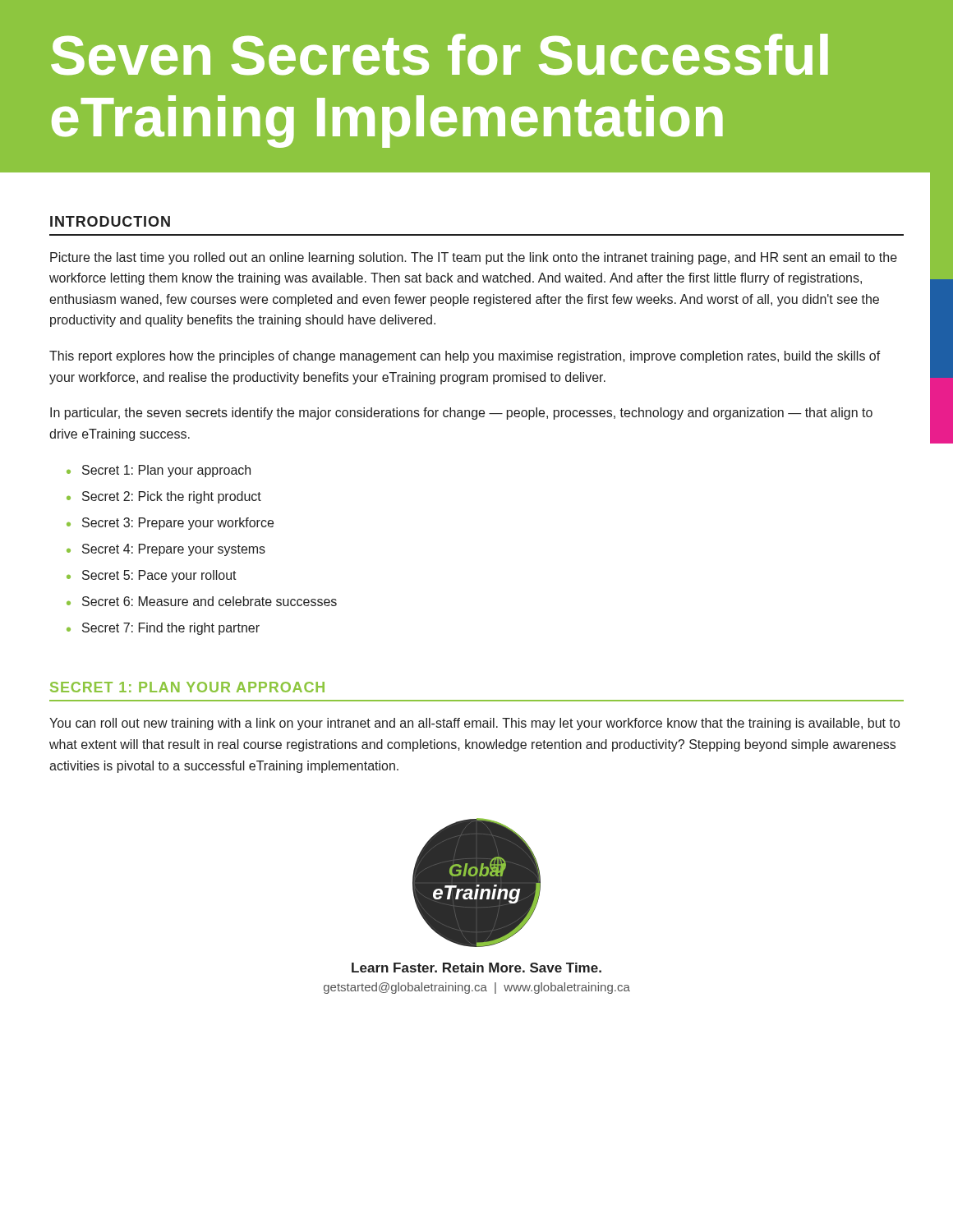Point to the text block starting "• Secret 6: Measure and celebrate successes"
This screenshot has height=1232, width=953.
pyautogui.click(x=201, y=603)
